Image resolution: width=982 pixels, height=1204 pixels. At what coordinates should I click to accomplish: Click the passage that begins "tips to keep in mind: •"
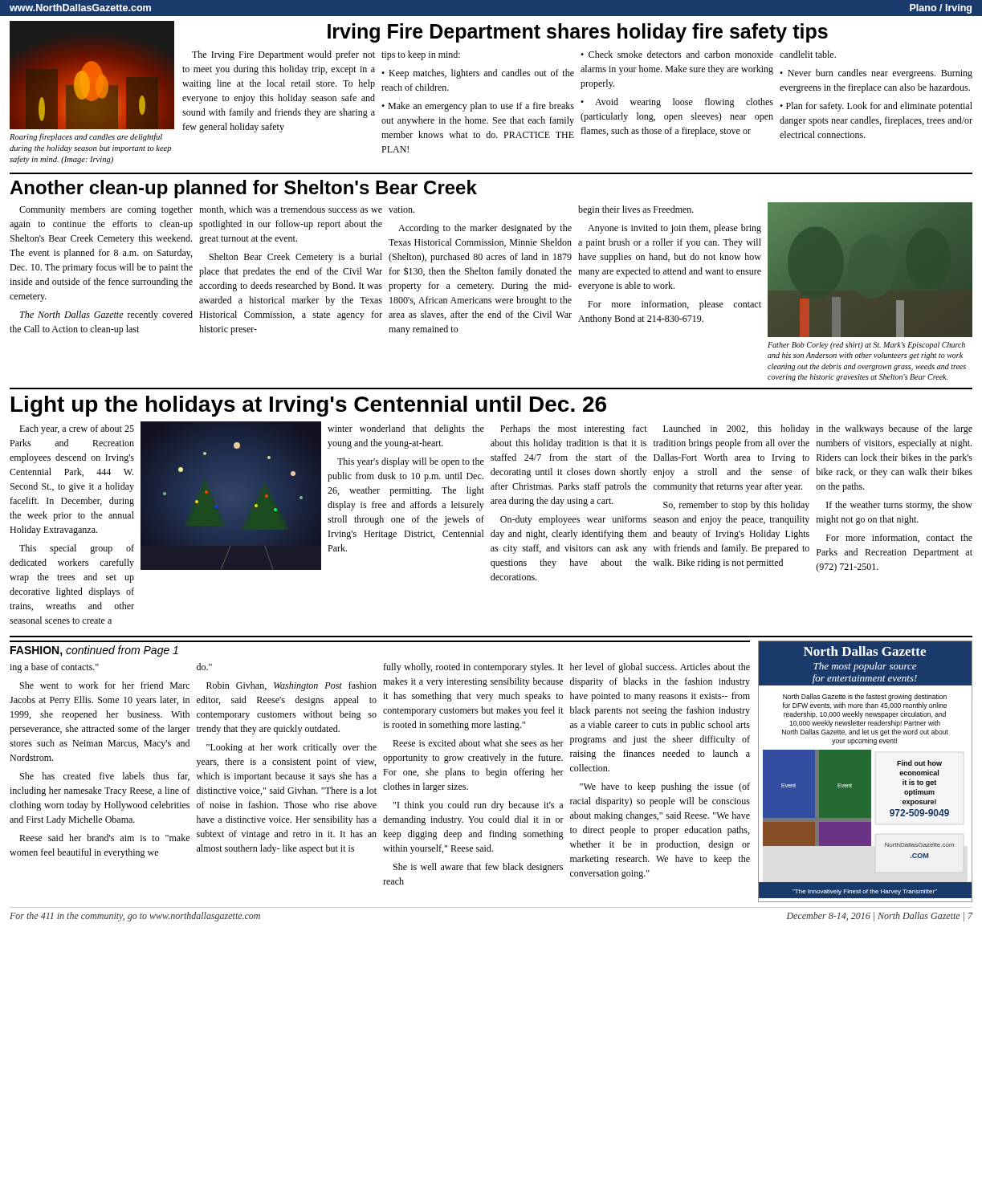(x=478, y=102)
